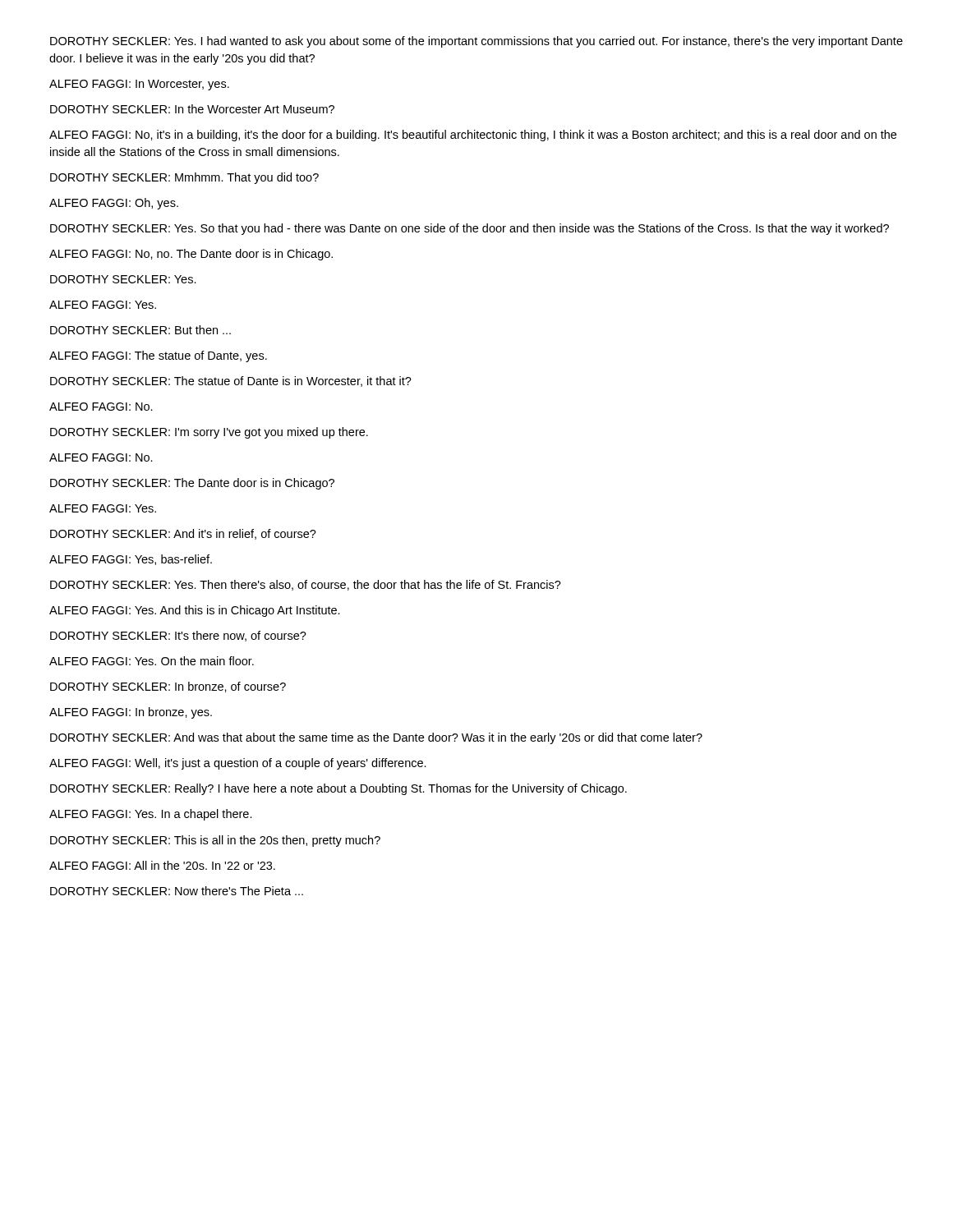This screenshot has width=953, height=1232.
Task: Locate the text block starting "ALFEO FAGGI: Yes. In"
Action: point(151,814)
